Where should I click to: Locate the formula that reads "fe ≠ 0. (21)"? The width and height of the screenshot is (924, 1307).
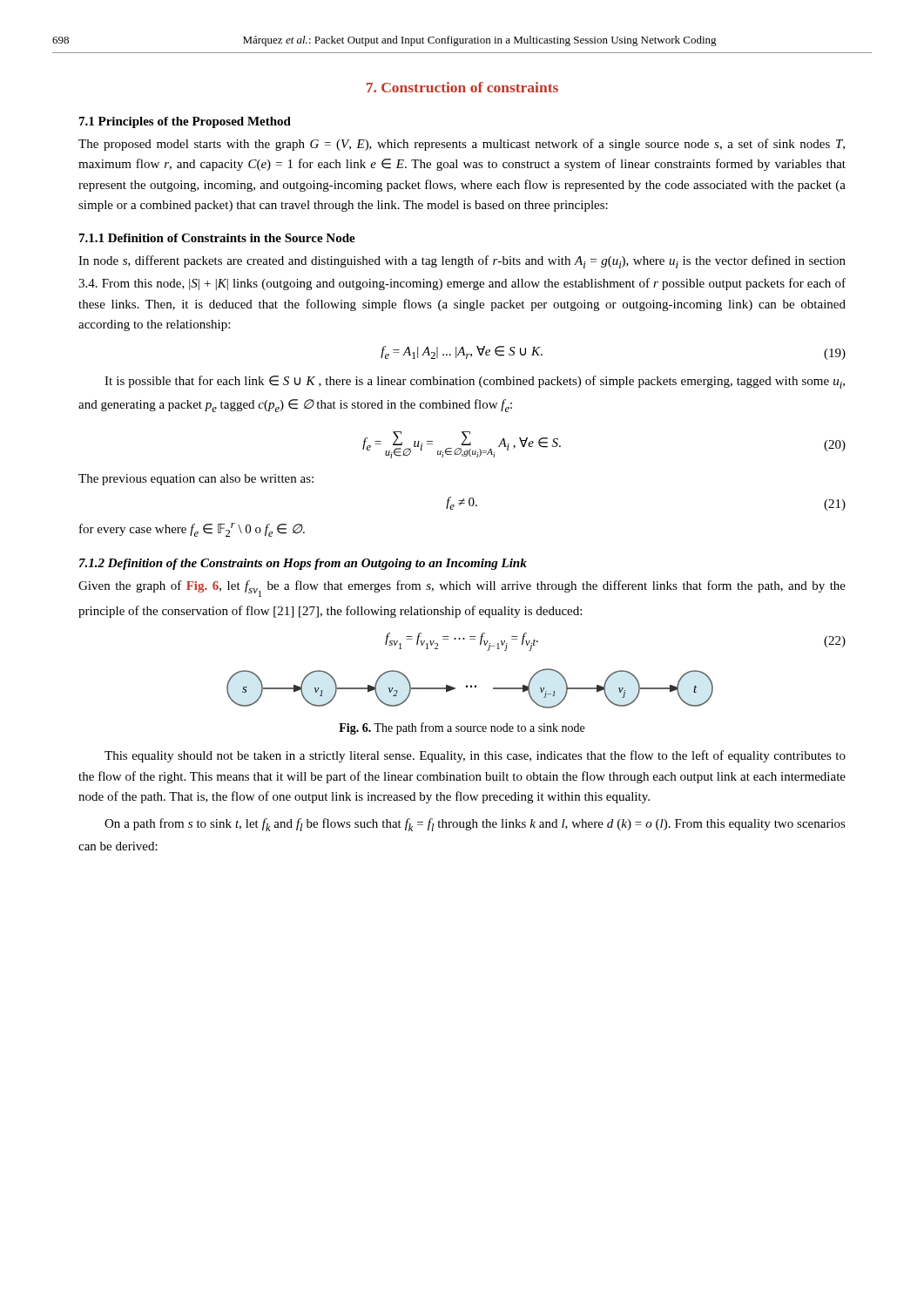point(461,503)
